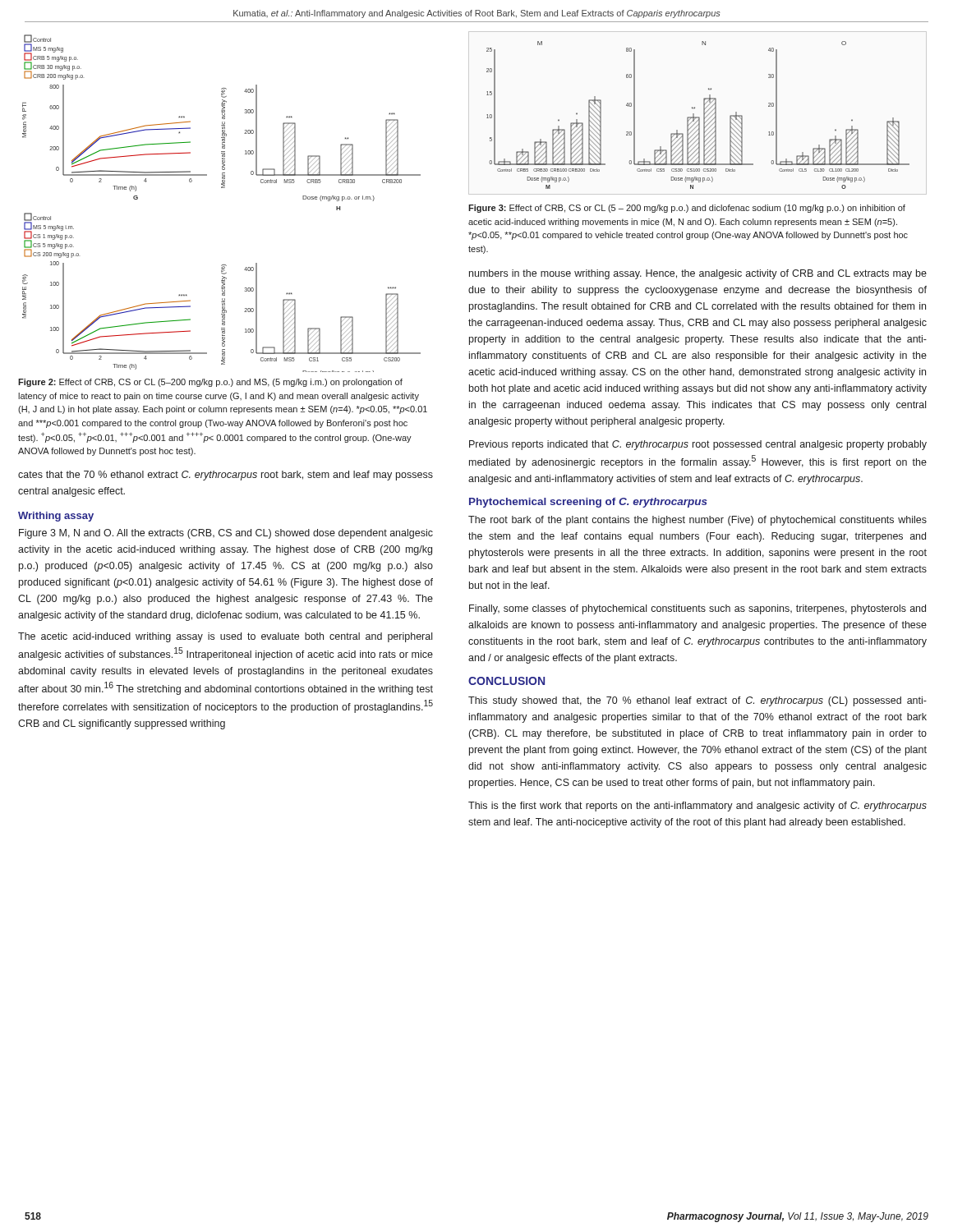Click the passage that begins "Finally, some classes of phytochemical constituents"
This screenshot has height=1232, width=953.
point(698,633)
